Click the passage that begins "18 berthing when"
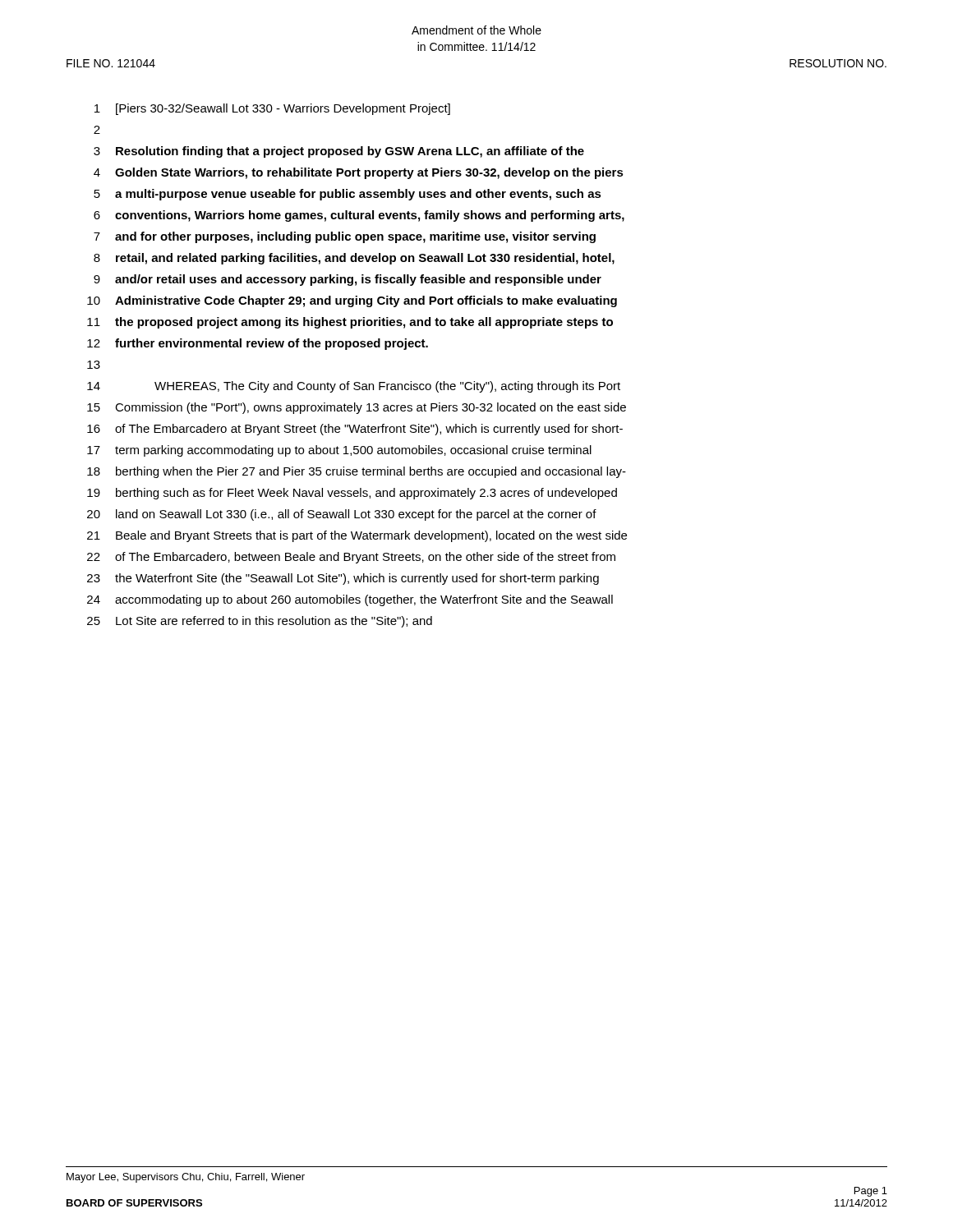 point(476,471)
